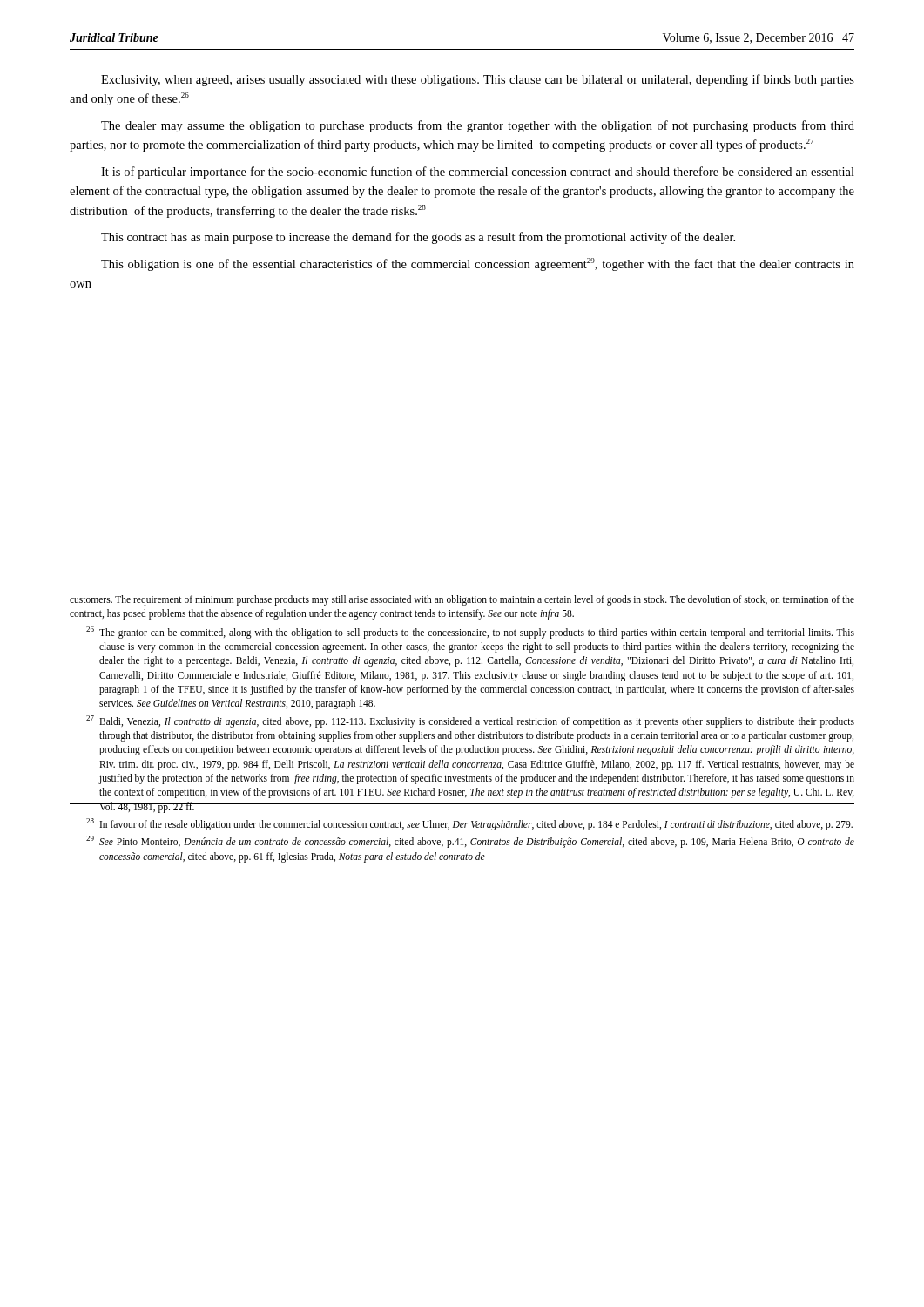Find the block on this page that starts "It is of particular importance"
Viewport: 924px width, 1307px height.
pyautogui.click(x=462, y=191)
